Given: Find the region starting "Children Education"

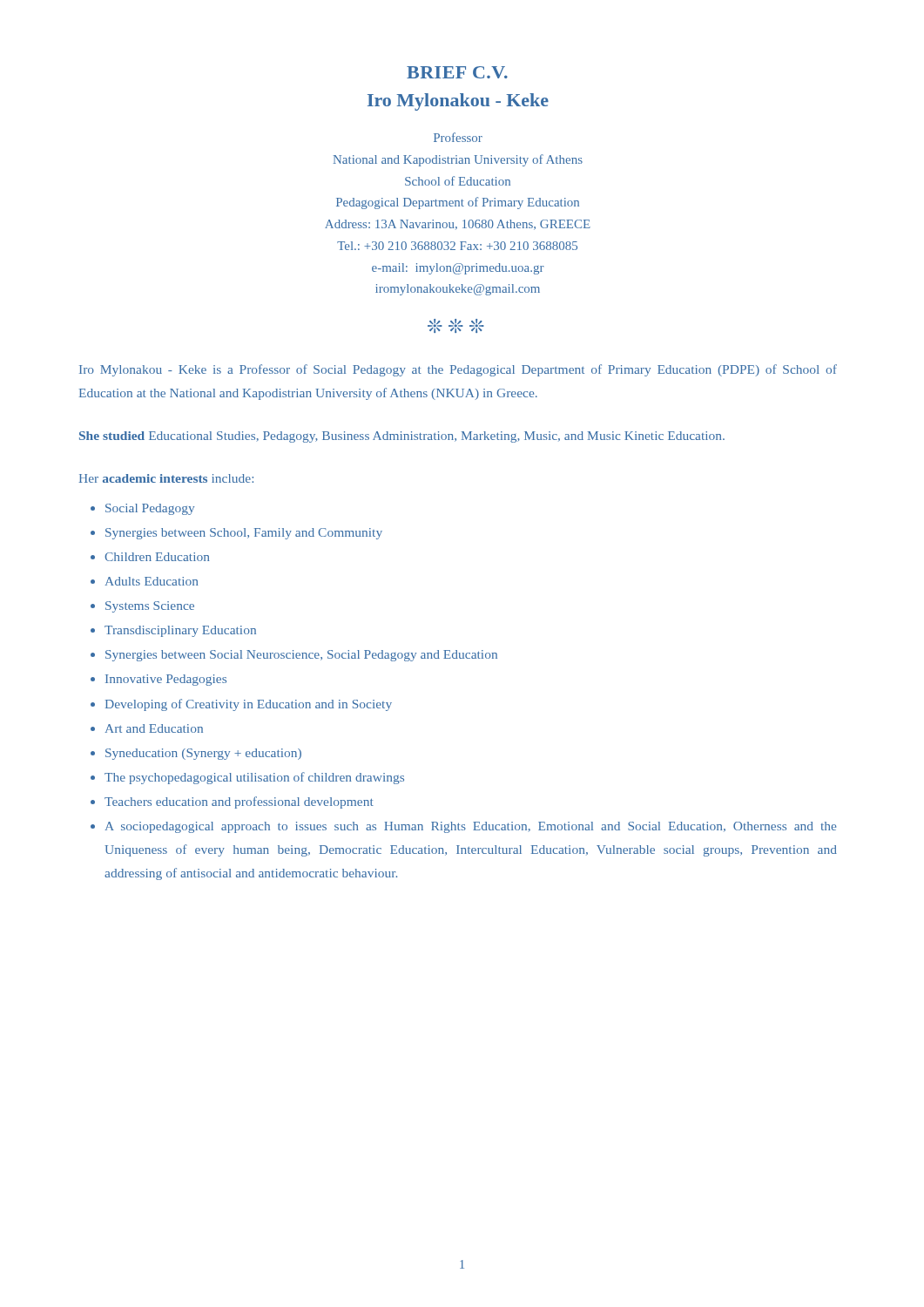Looking at the screenshot, I should click(157, 556).
